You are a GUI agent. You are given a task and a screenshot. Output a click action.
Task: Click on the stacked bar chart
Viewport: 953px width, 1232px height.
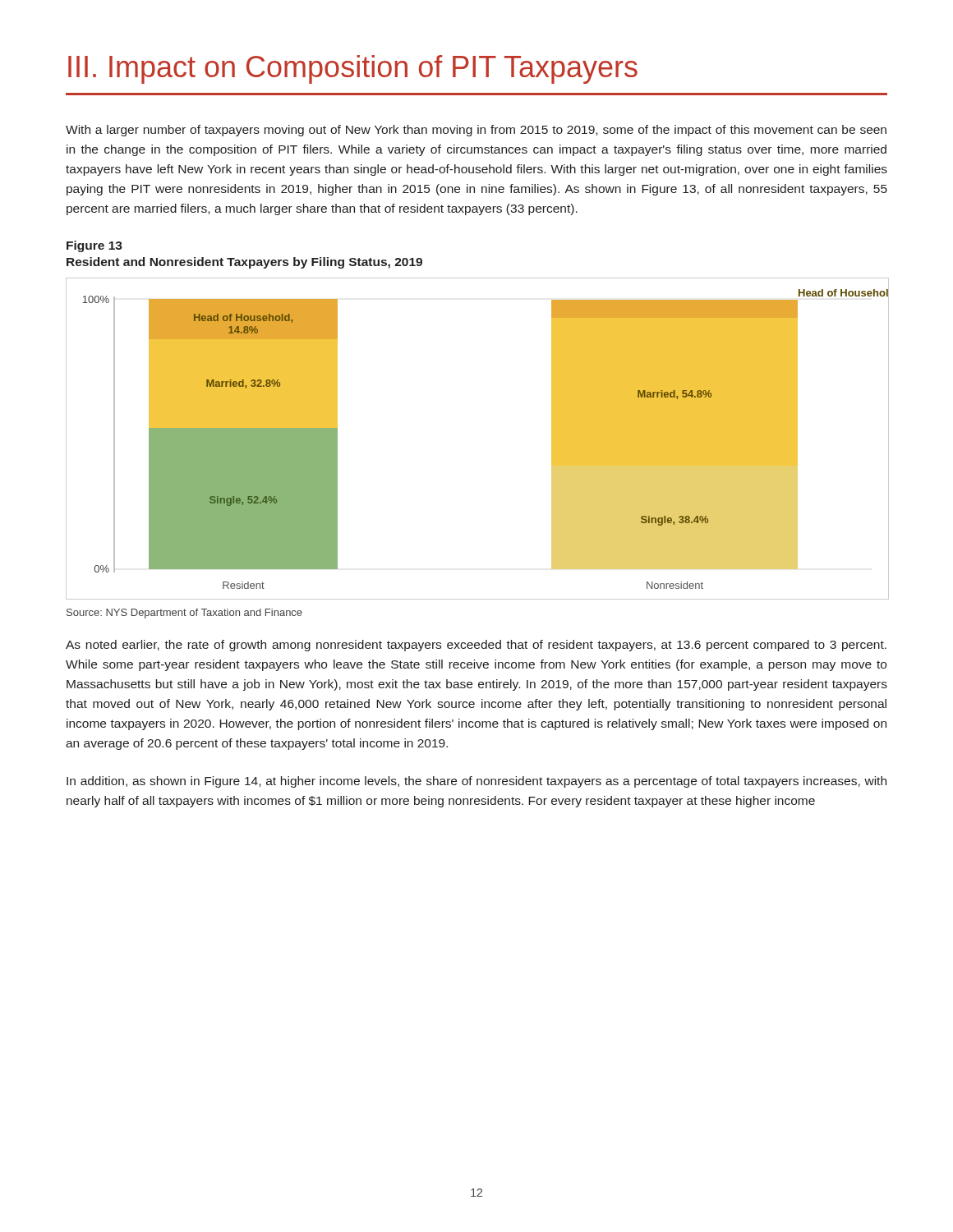tap(476, 439)
